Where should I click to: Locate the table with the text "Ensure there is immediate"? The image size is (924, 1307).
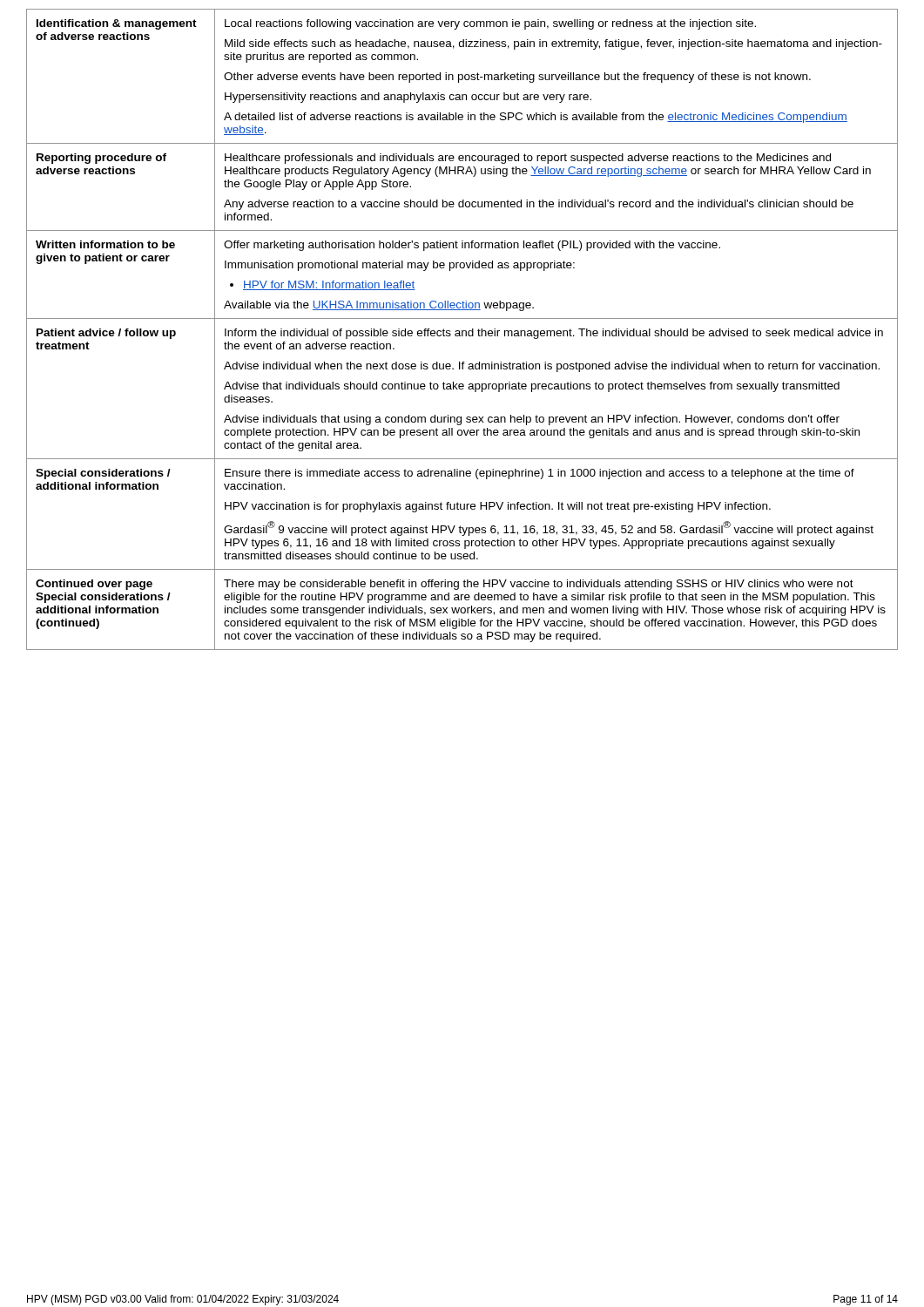(462, 329)
